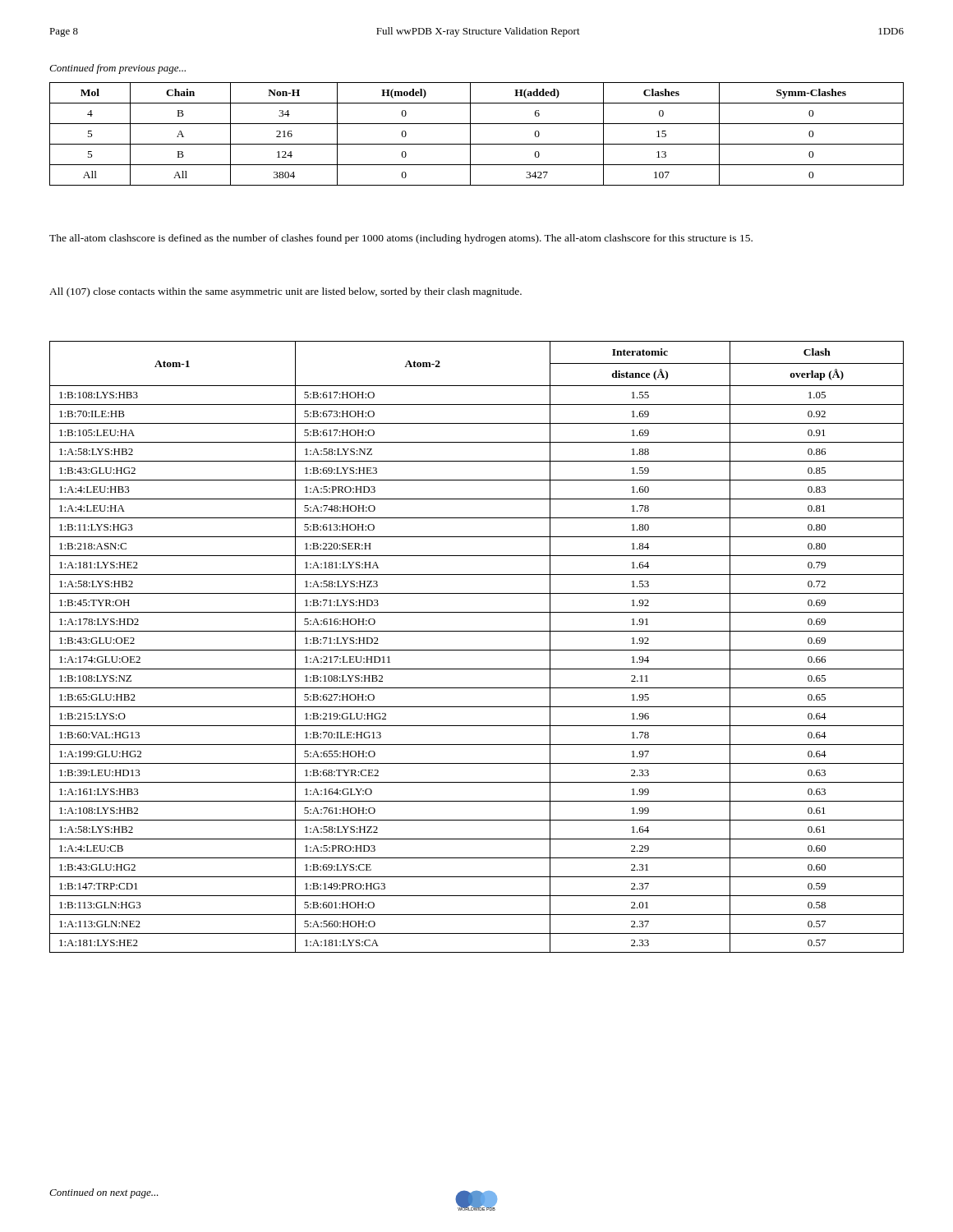
Task: Locate the text block that says "The all-atom clashscore is defined as the number"
Action: [401, 238]
